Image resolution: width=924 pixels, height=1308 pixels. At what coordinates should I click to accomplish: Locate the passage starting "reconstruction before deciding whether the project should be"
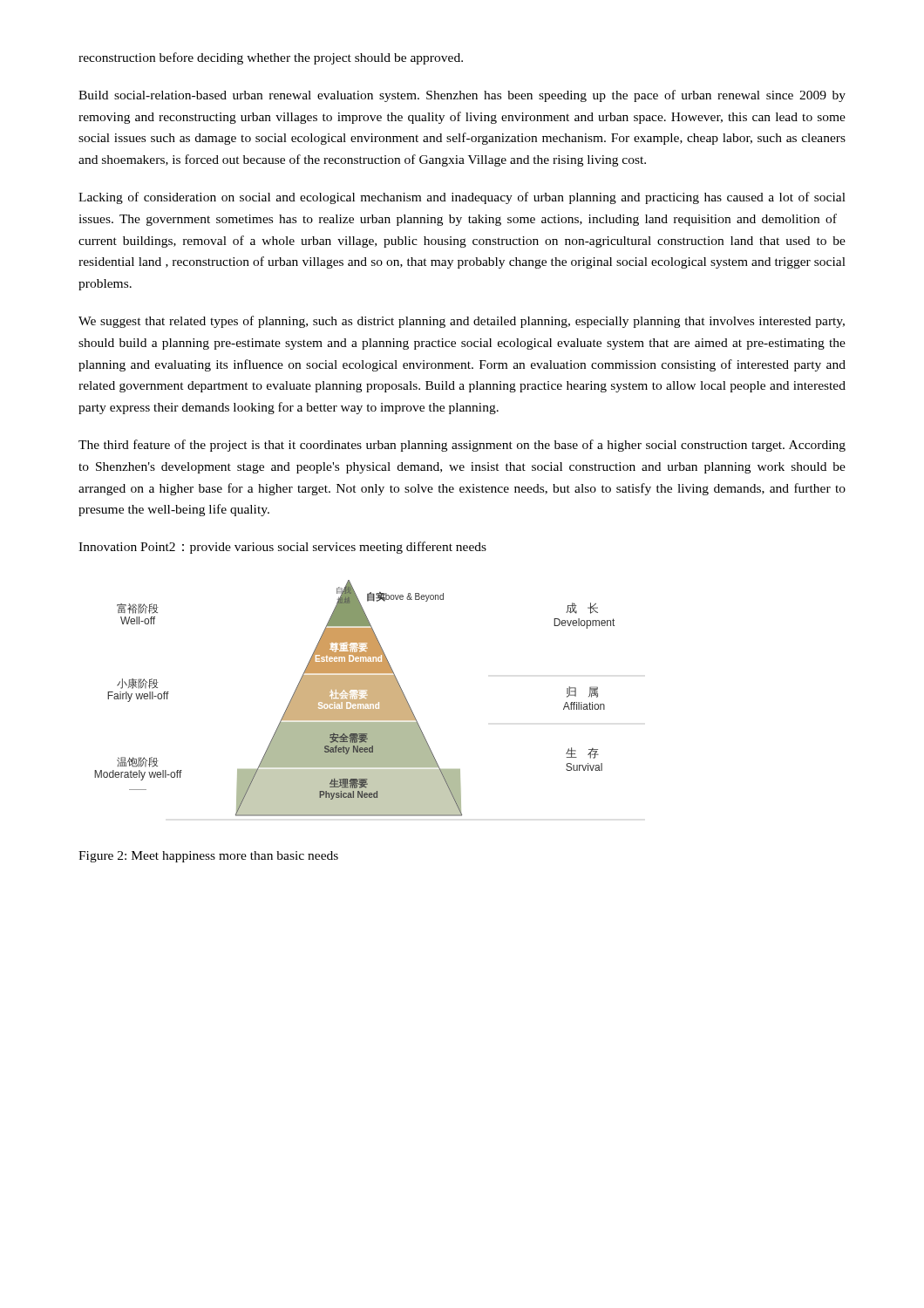tap(271, 57)
